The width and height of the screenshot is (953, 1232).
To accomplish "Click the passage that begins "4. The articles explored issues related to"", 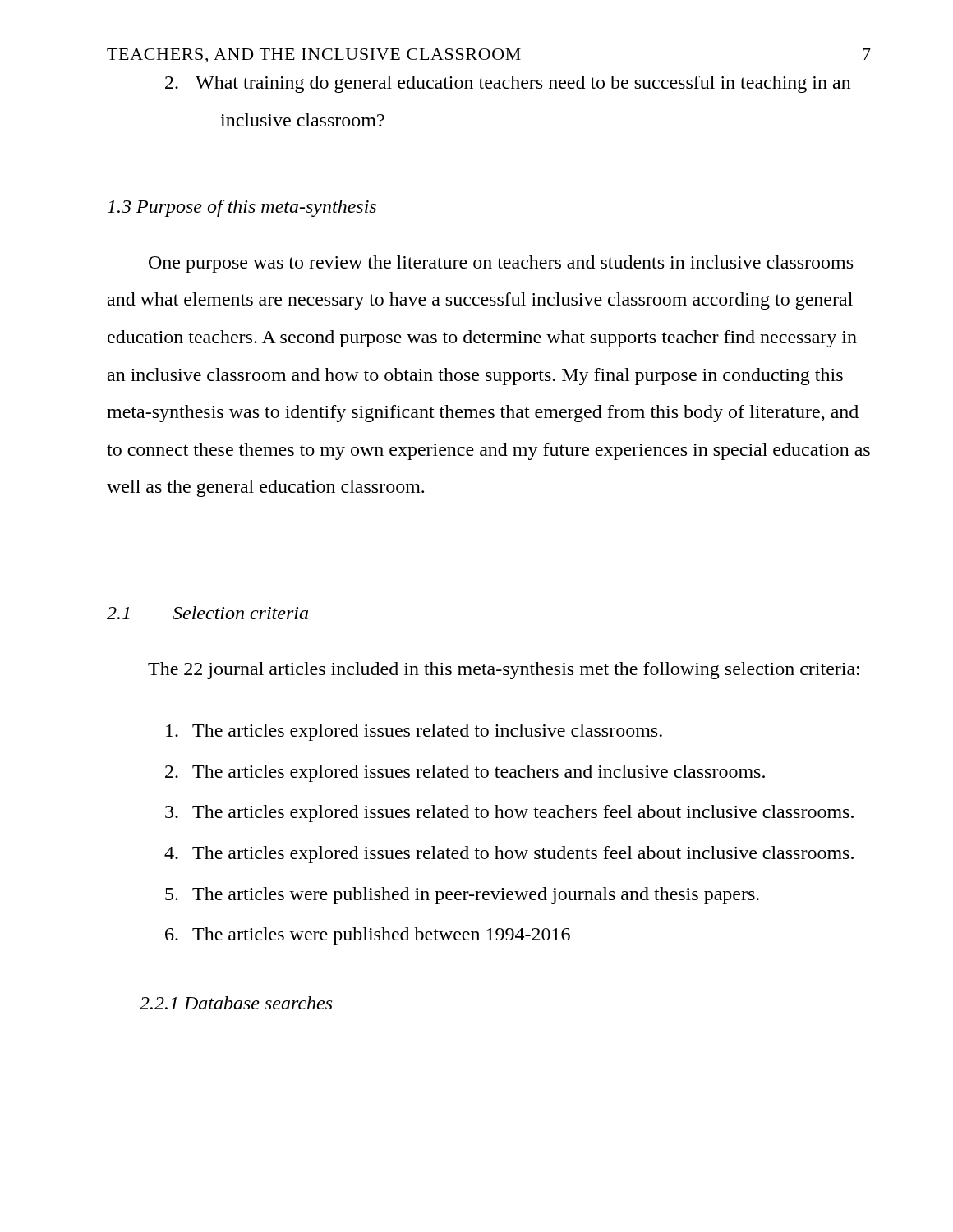I will [510, 853].
